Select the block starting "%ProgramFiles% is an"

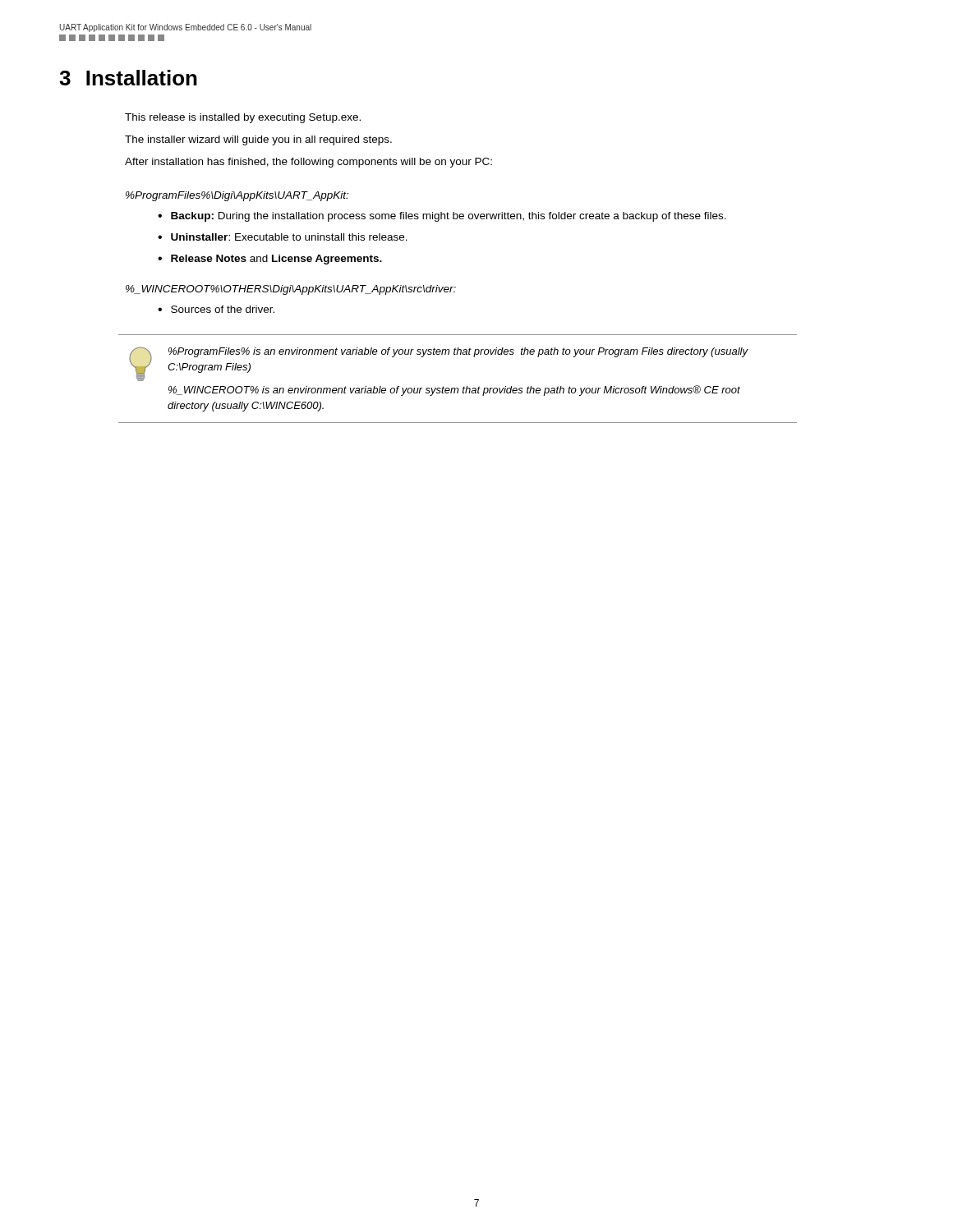(x=454, y=378)
